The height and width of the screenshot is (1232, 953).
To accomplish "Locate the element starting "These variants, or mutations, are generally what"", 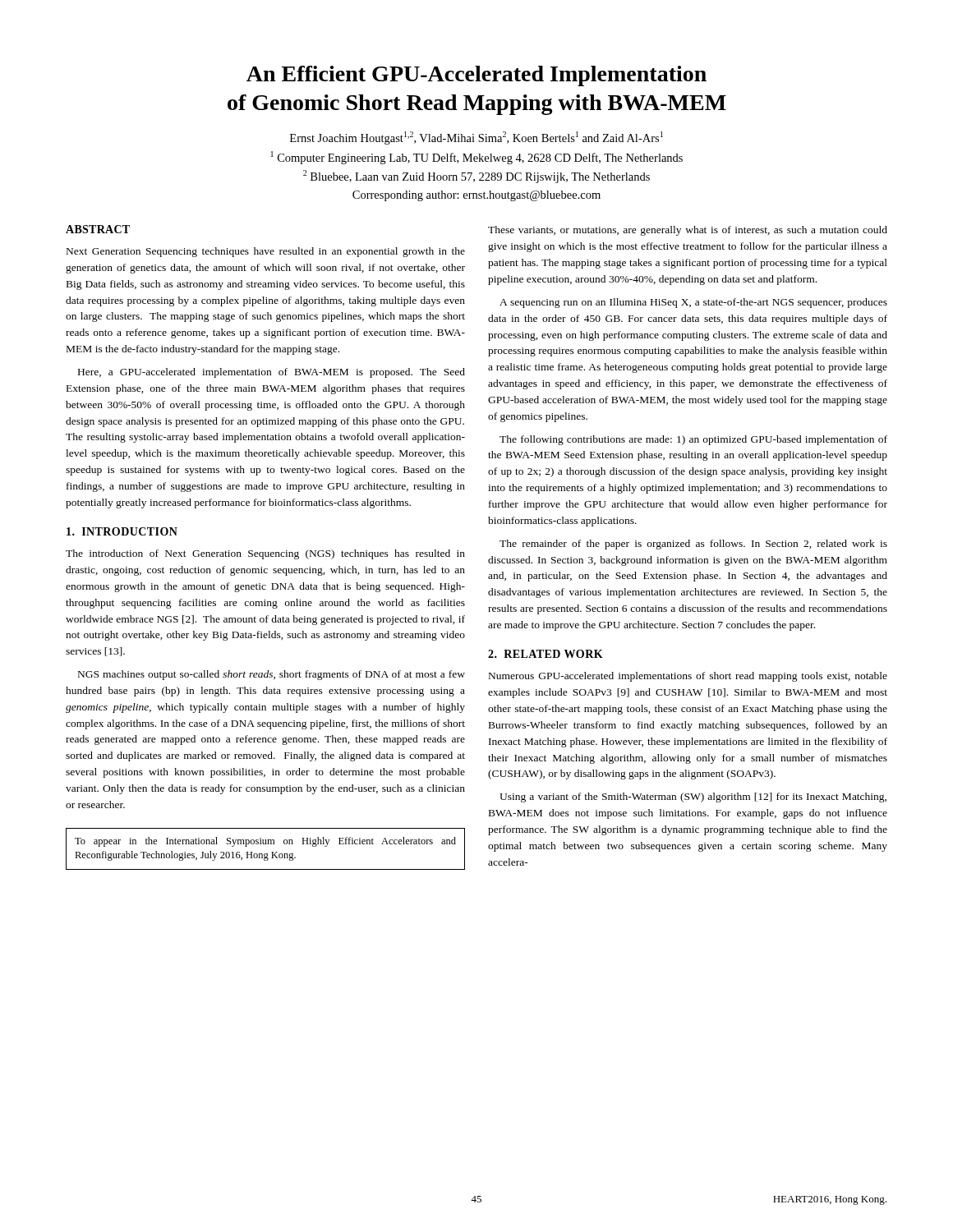I will [688, 428].
